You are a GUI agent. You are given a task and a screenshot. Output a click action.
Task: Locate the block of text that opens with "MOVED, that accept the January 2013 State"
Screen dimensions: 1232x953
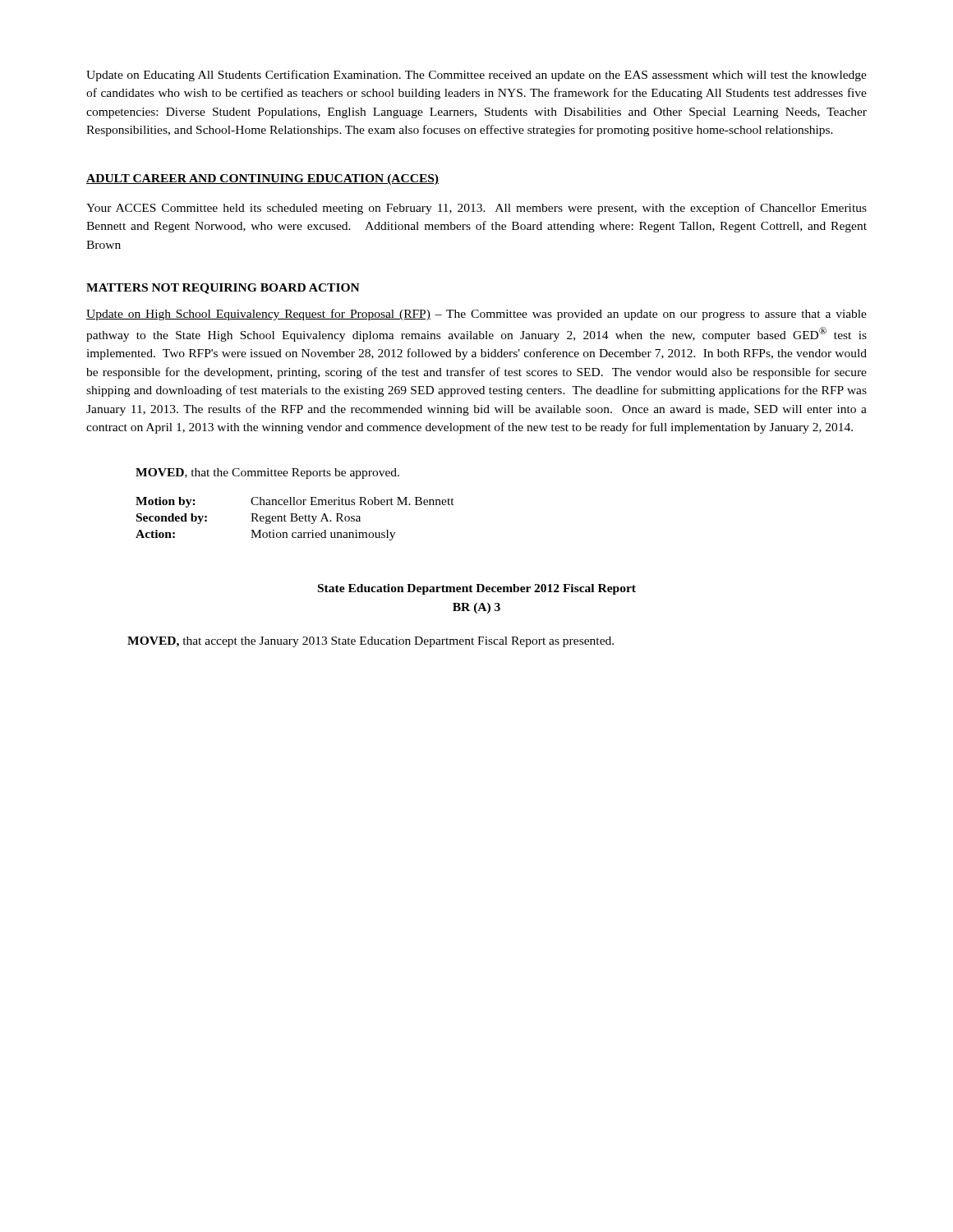point(371,640)
